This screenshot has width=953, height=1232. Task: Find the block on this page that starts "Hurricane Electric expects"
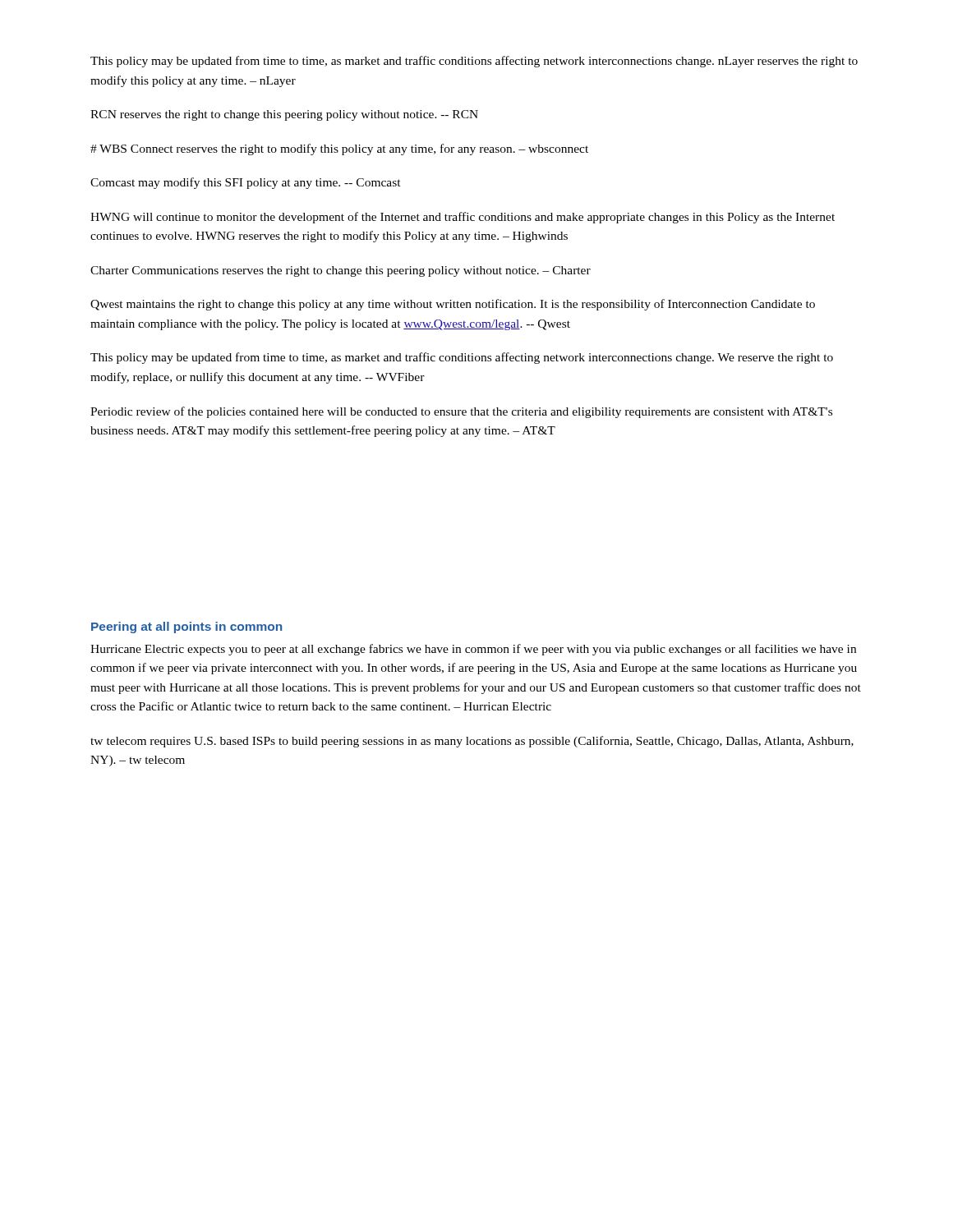point(476,677)
